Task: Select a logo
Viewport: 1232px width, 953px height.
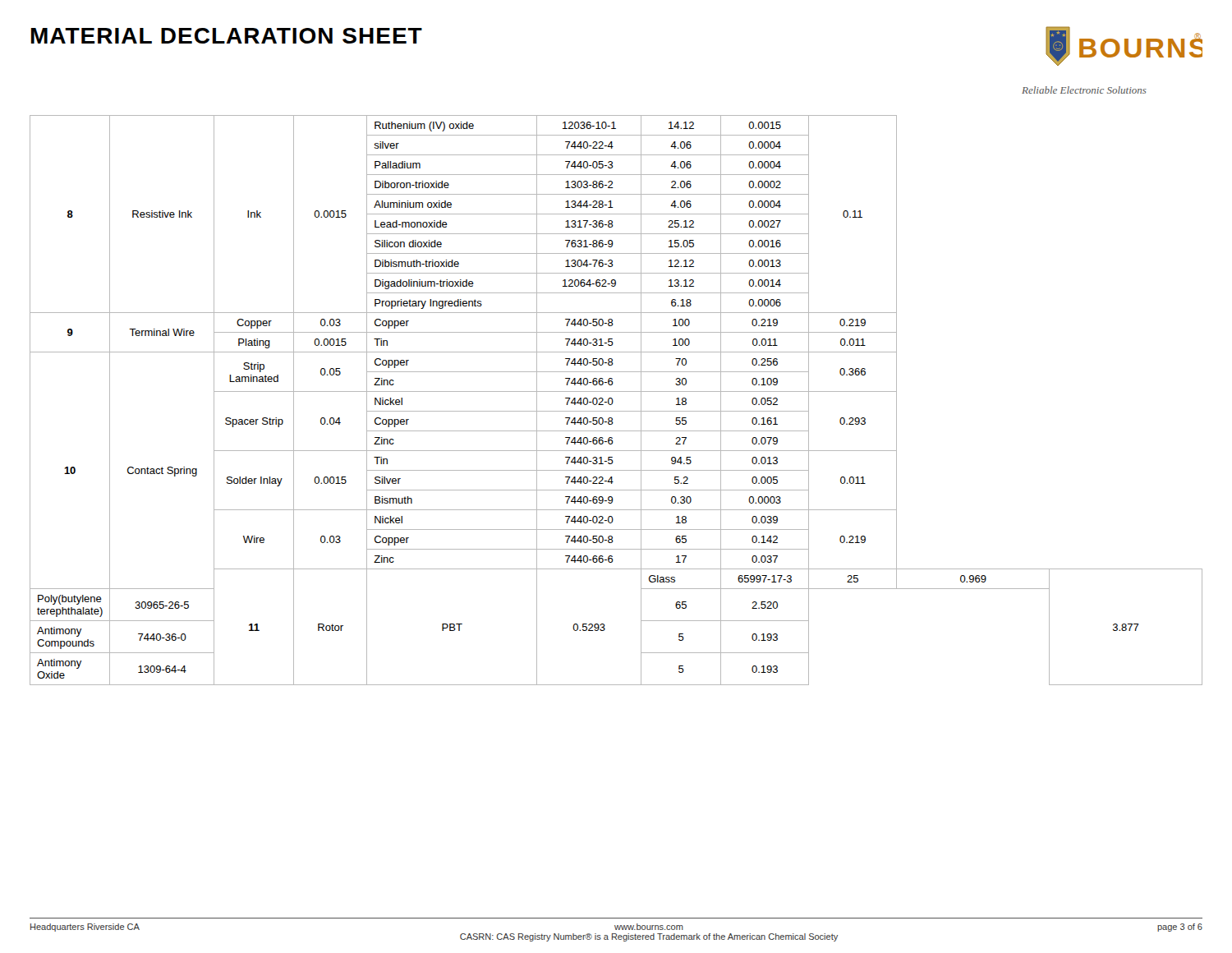Action: [x=1112, y=60]
